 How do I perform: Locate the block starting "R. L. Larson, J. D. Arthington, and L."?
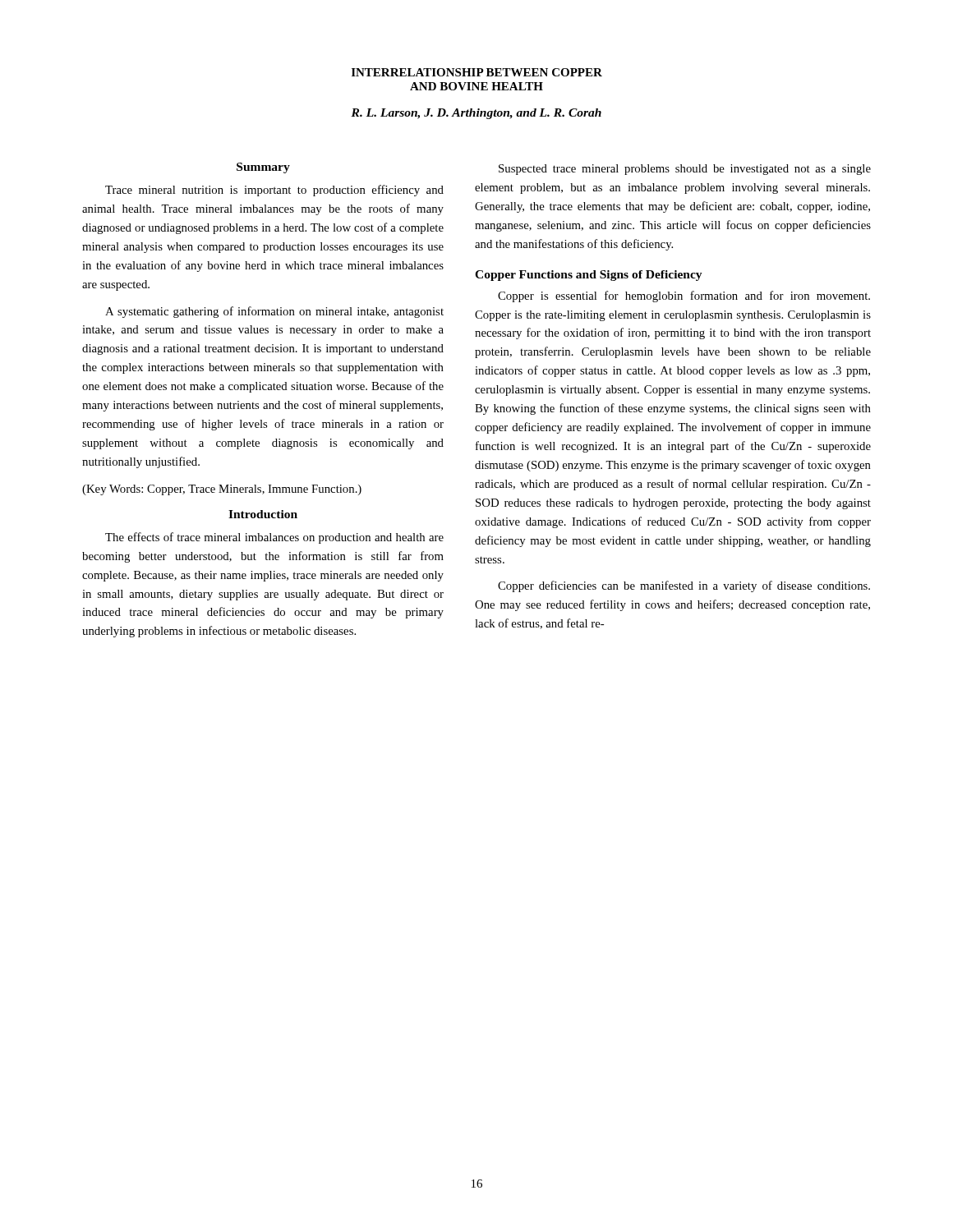[x=476, y=112]
